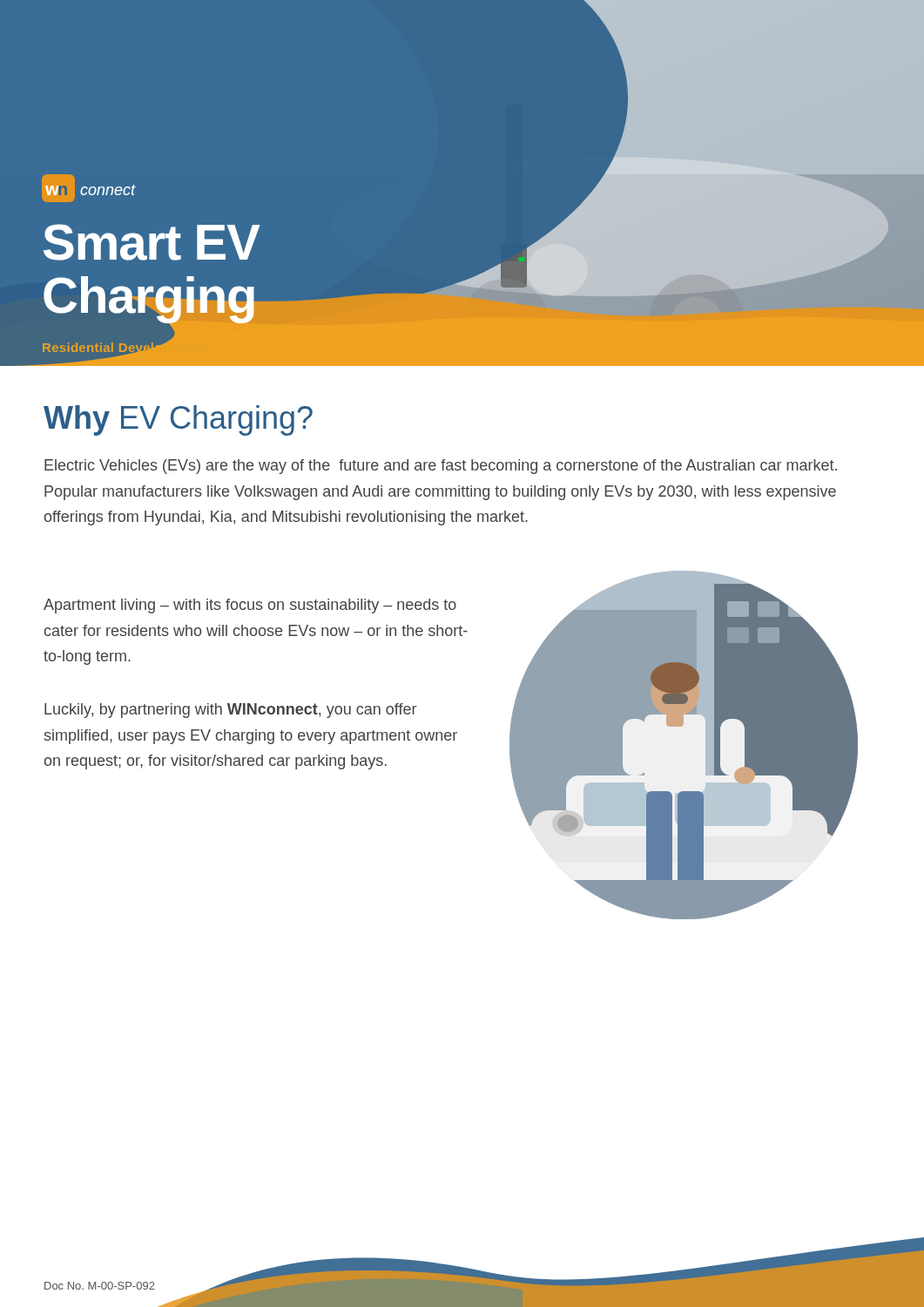Click a section header

click(x=179, y=418)
